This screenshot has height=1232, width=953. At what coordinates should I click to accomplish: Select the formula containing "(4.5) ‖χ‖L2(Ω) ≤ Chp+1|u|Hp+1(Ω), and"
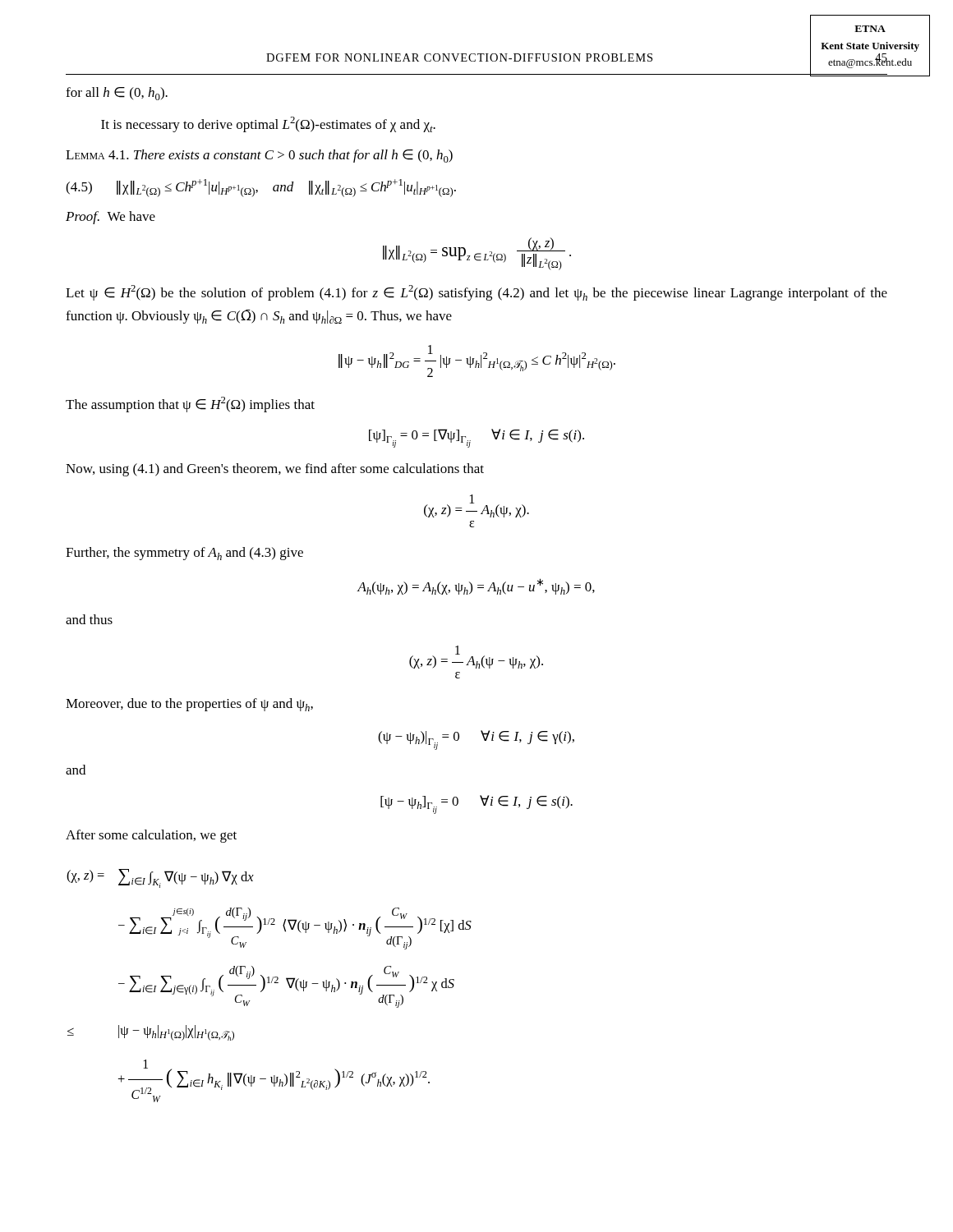point(291,188)
